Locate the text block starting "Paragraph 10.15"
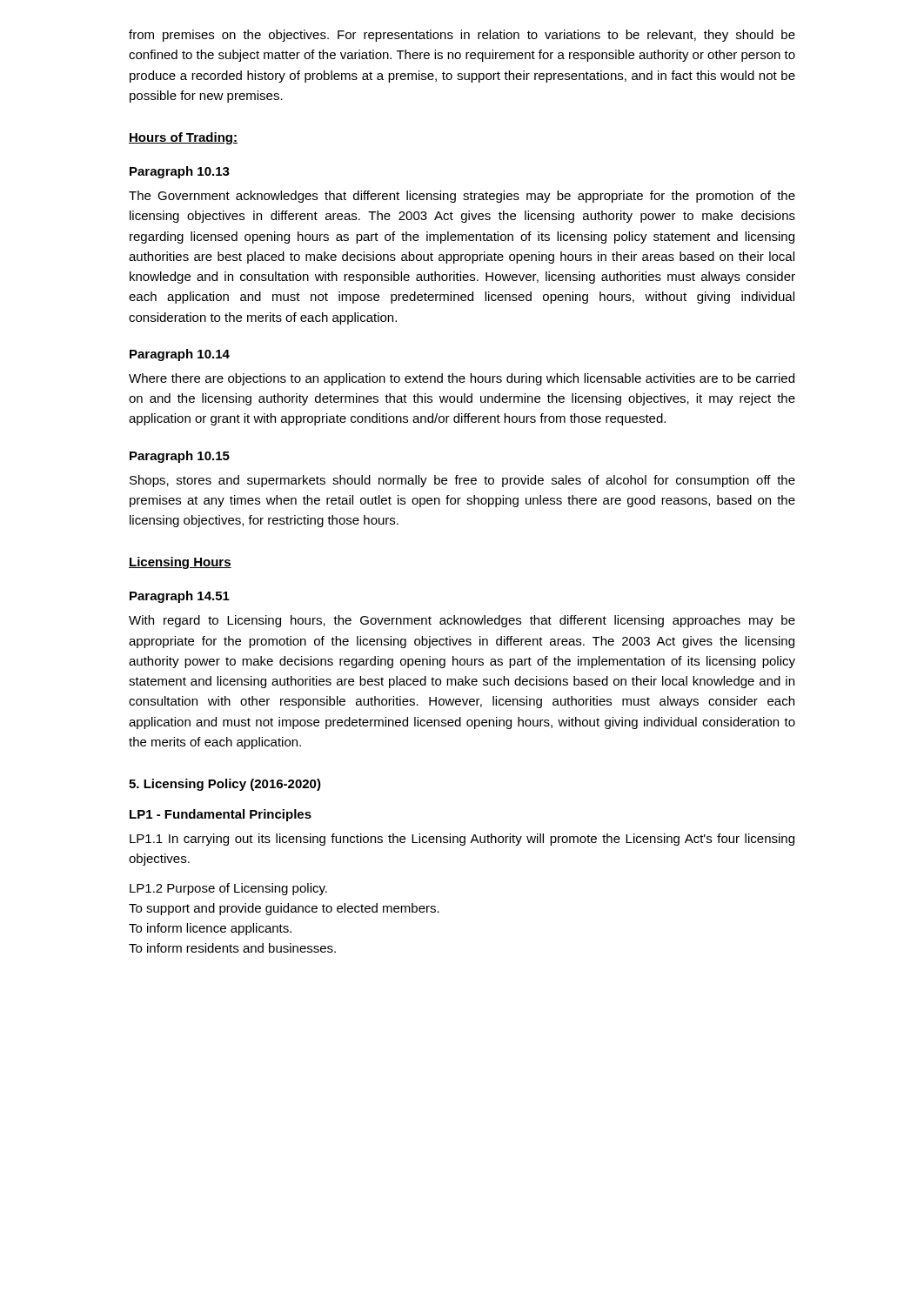This screenshot has height=1305, width=924. click(179, 455)
